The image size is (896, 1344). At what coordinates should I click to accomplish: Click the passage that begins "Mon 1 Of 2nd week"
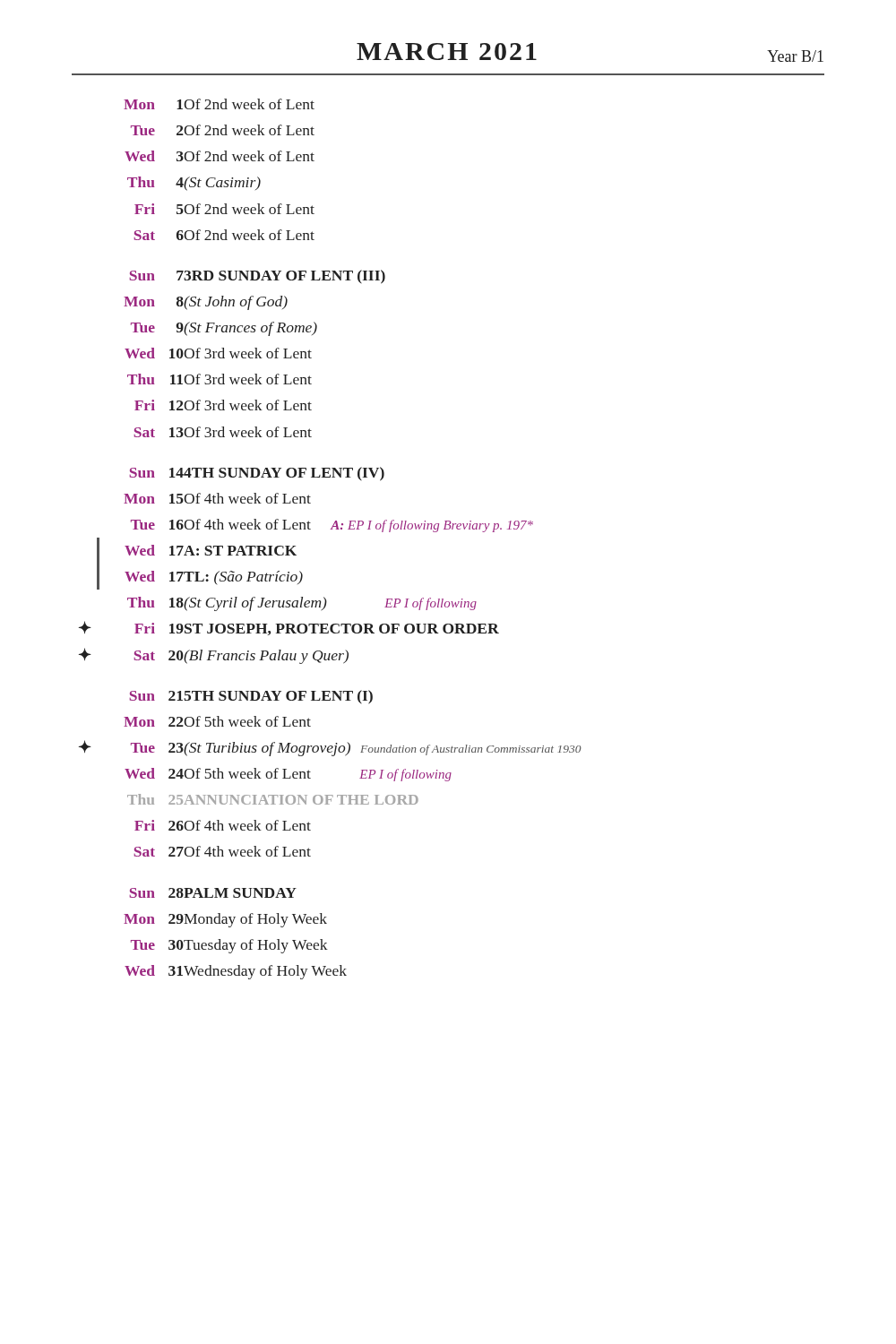click(448, 538)
